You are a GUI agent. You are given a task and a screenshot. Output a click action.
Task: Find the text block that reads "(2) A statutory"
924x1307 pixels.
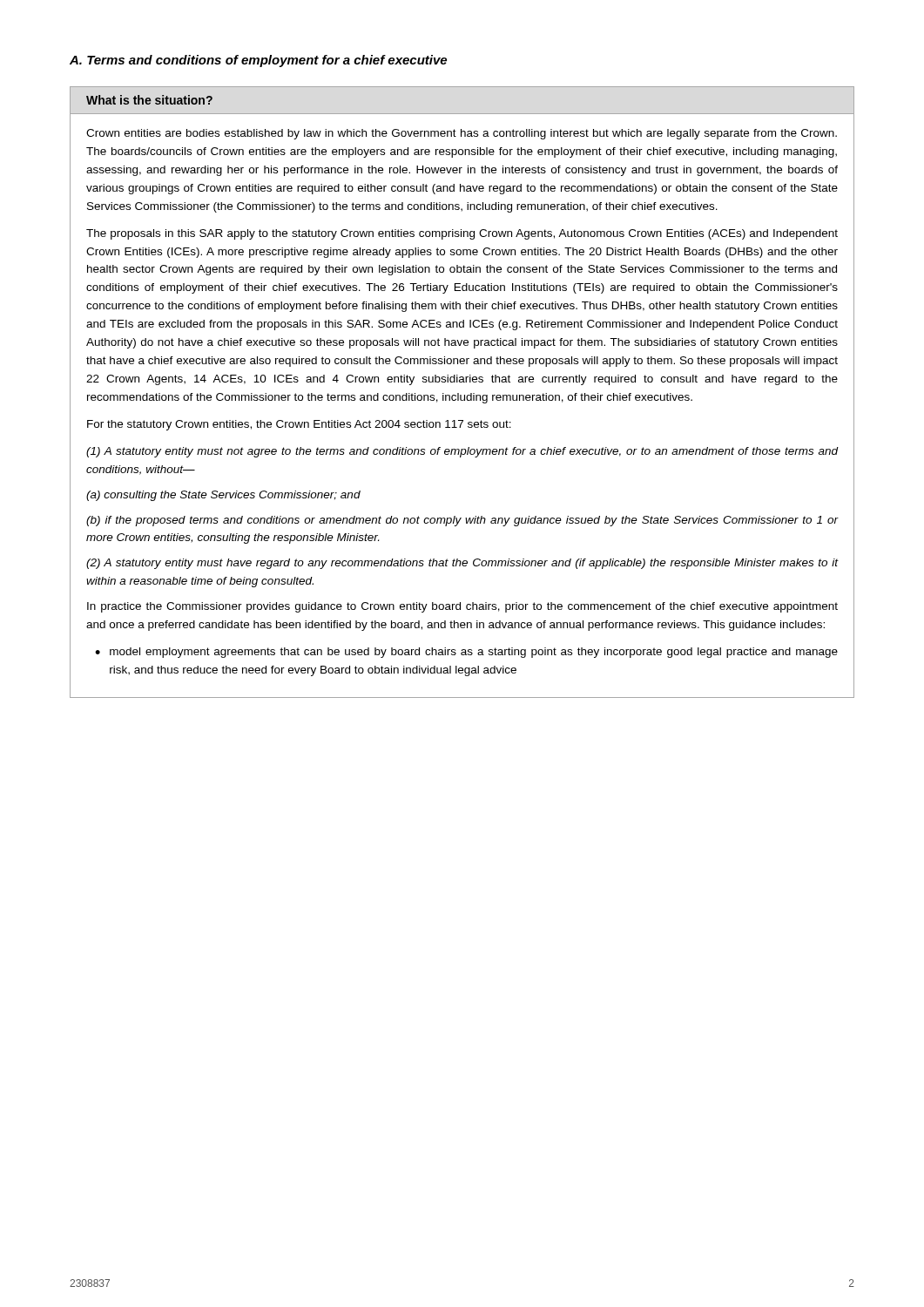tap(462, 572)
